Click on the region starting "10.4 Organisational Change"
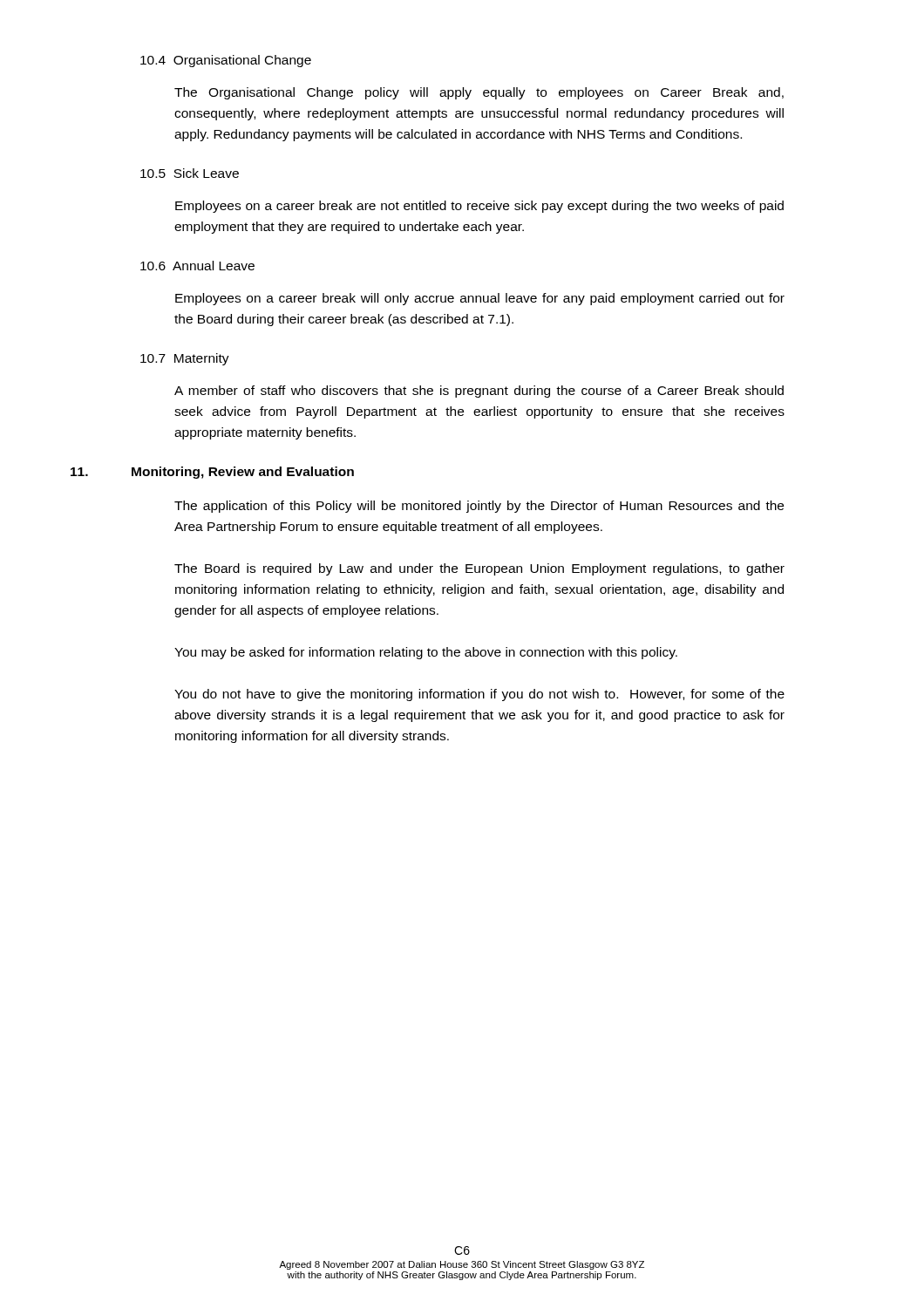The width and height of the screenshot is (924, 1308). [225, 60]
